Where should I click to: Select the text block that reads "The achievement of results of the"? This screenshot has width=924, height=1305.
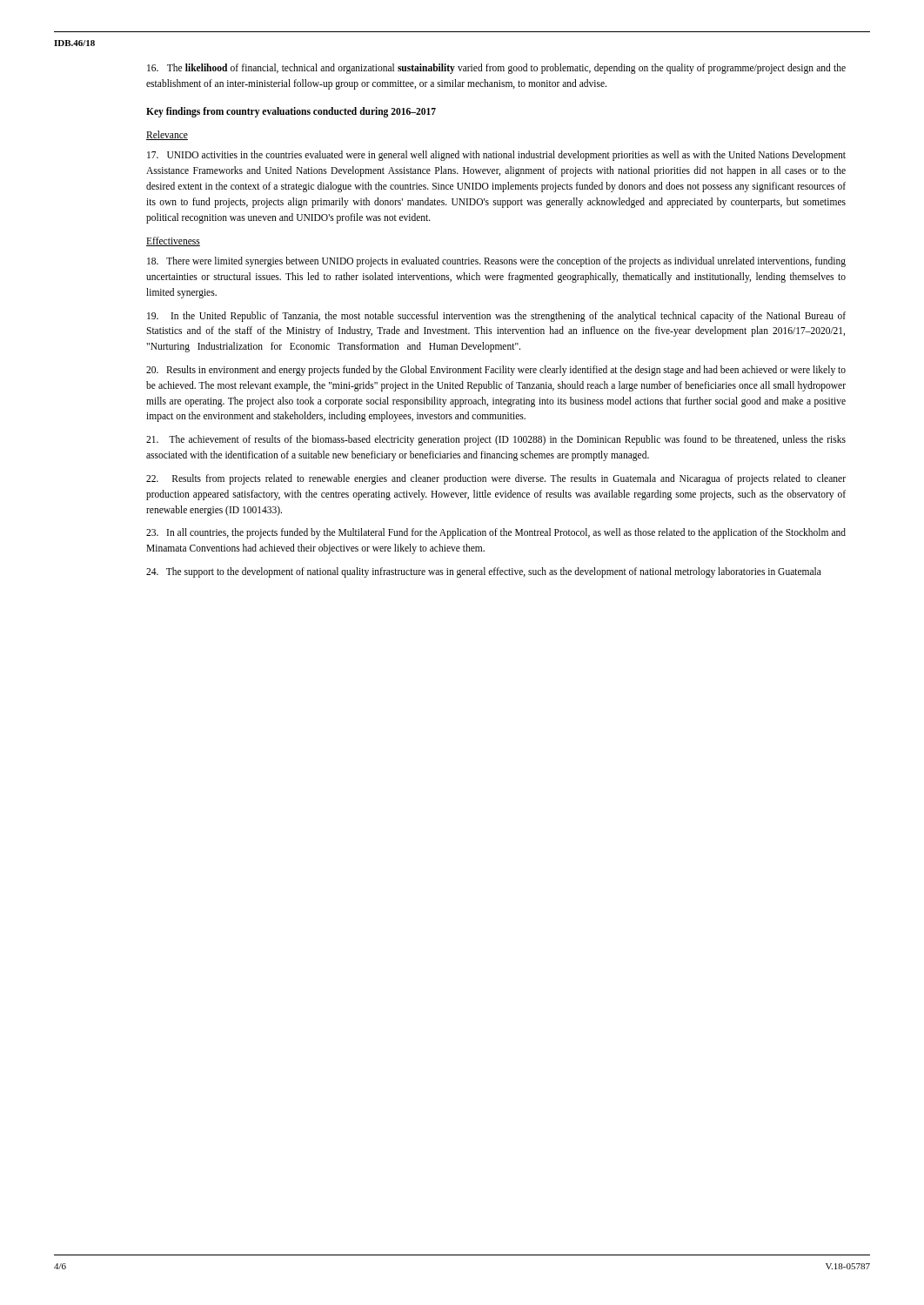(496, 447)
